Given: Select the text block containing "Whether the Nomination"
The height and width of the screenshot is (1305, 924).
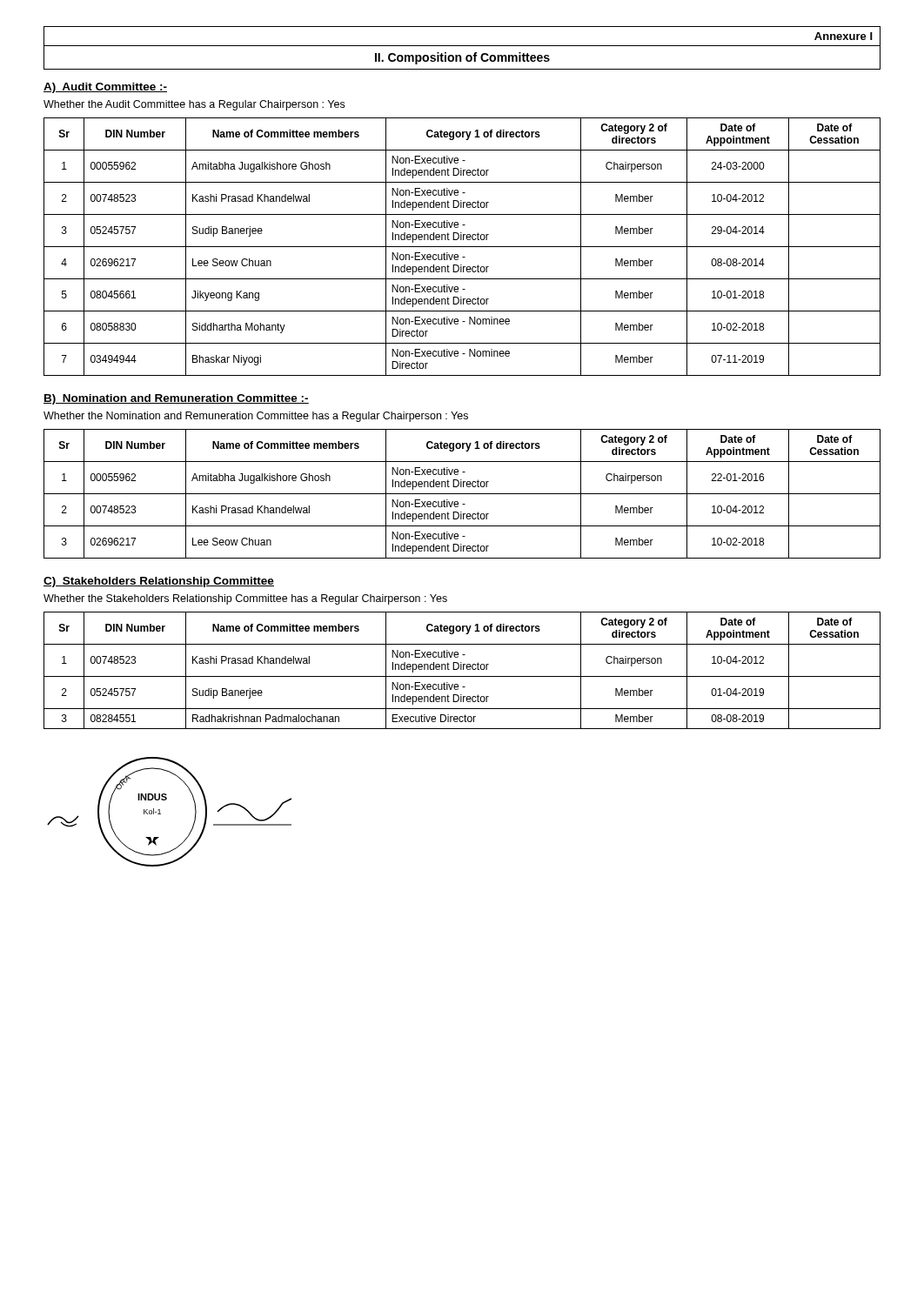Looking at the screenshot, I should pyautogui.click(x=256, y=416).
